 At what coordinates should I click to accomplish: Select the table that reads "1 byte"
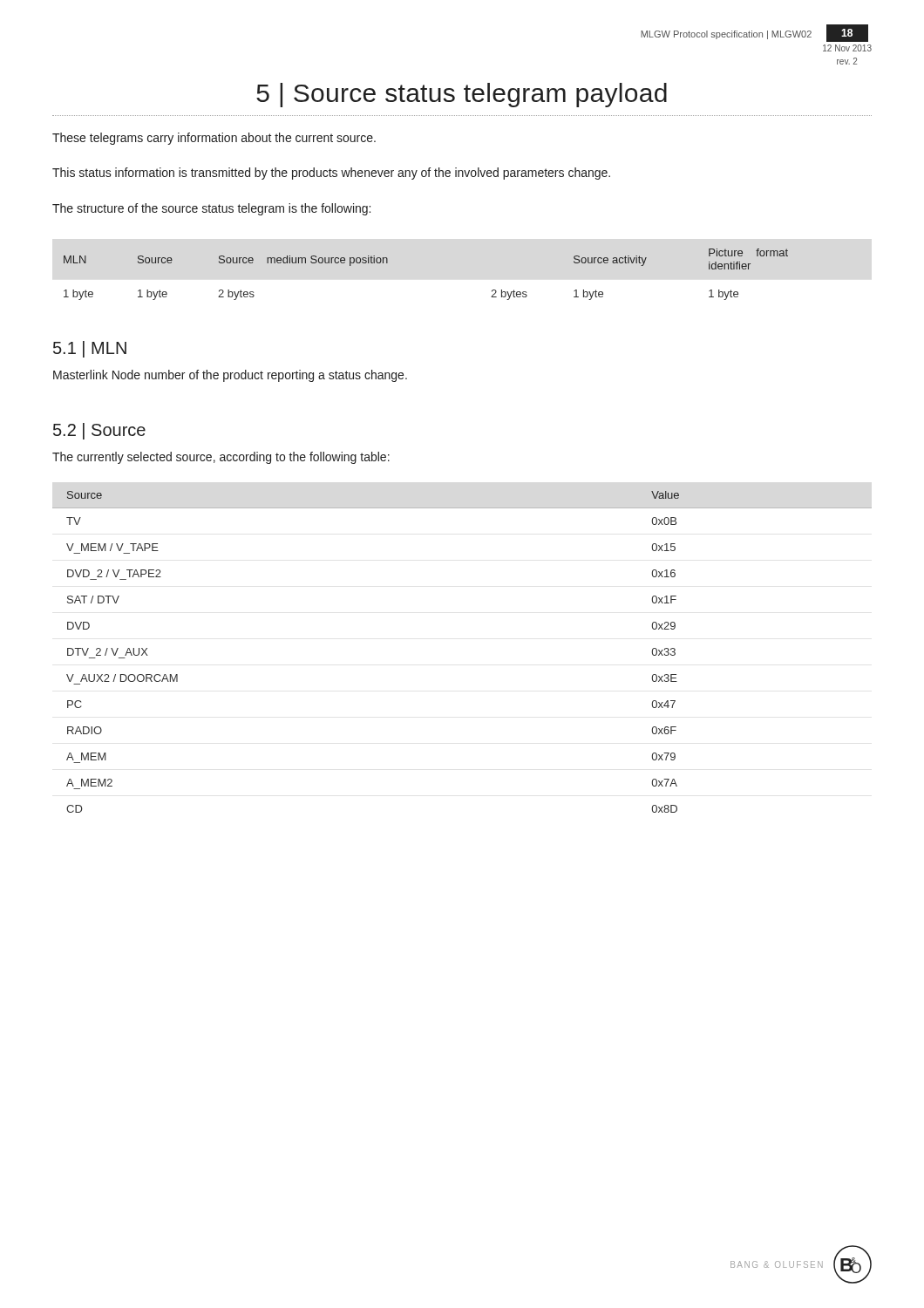coord(462,273)
